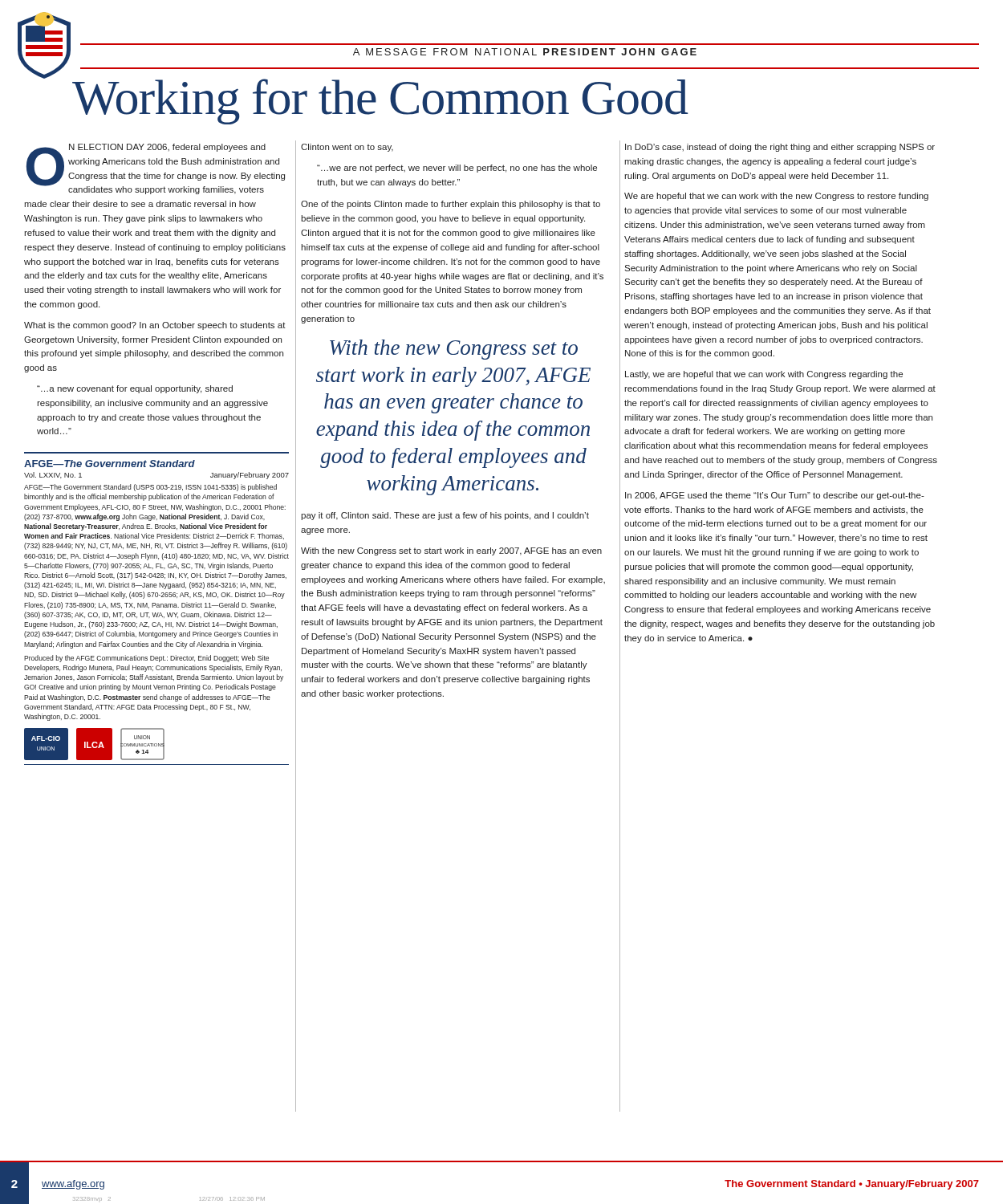Select the text block that reads "One of the points"
1003x1204 pixels.
tap(452, 261)
